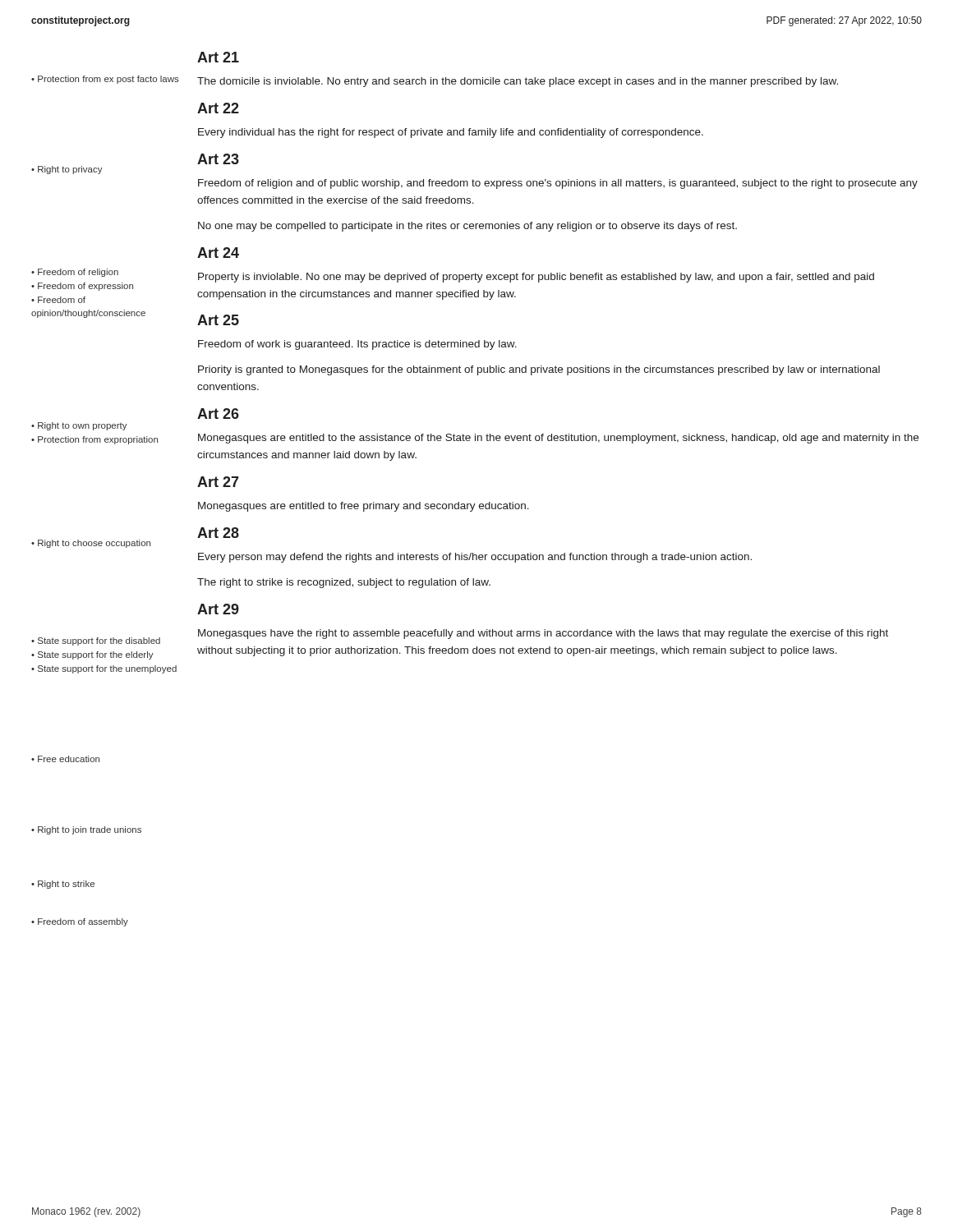
Task: Locate the block of text that opens with "Monegasques are entitled to free primary"
Action: 363,506
